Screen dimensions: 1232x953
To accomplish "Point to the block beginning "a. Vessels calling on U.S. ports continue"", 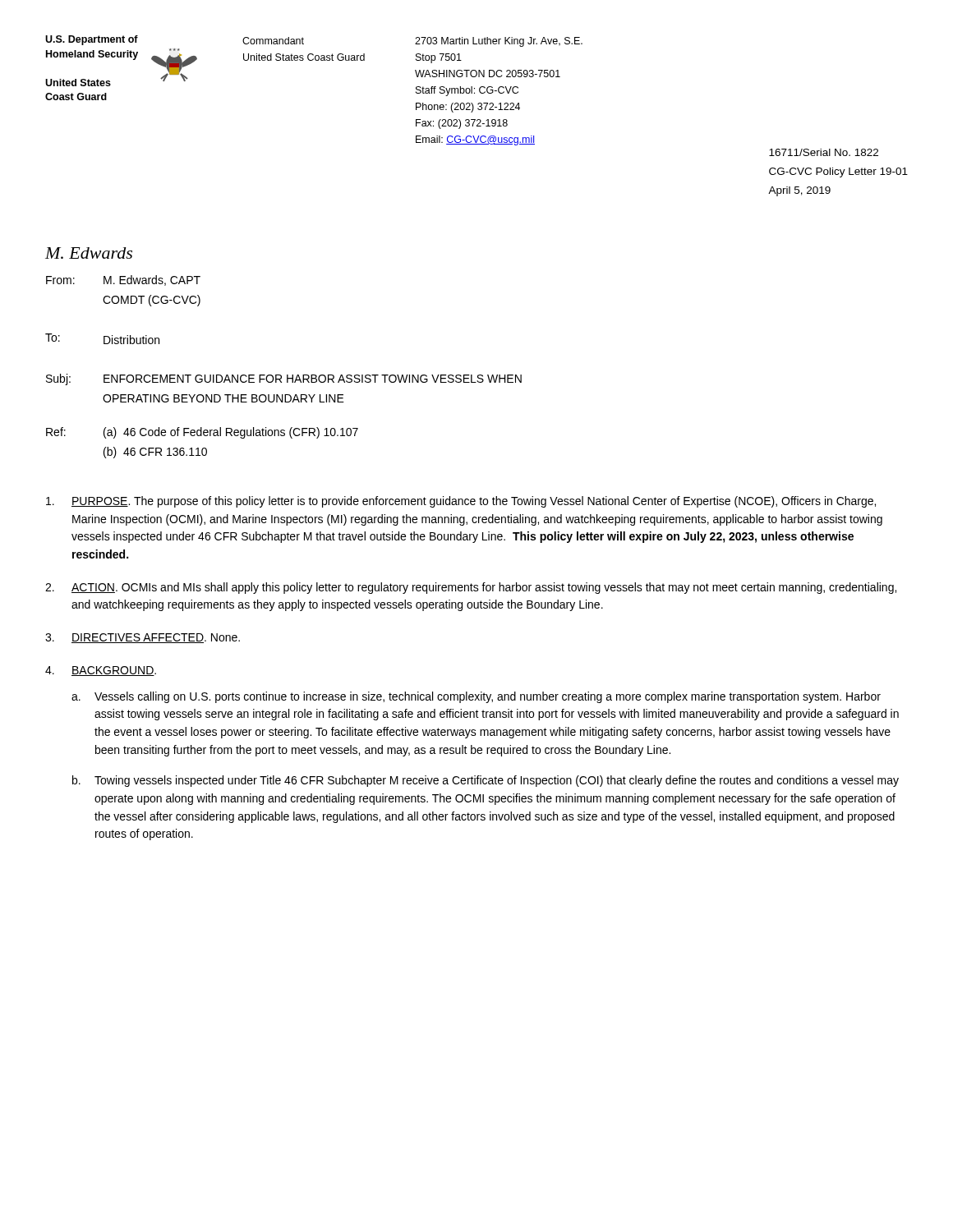I will tap(490, 723).
